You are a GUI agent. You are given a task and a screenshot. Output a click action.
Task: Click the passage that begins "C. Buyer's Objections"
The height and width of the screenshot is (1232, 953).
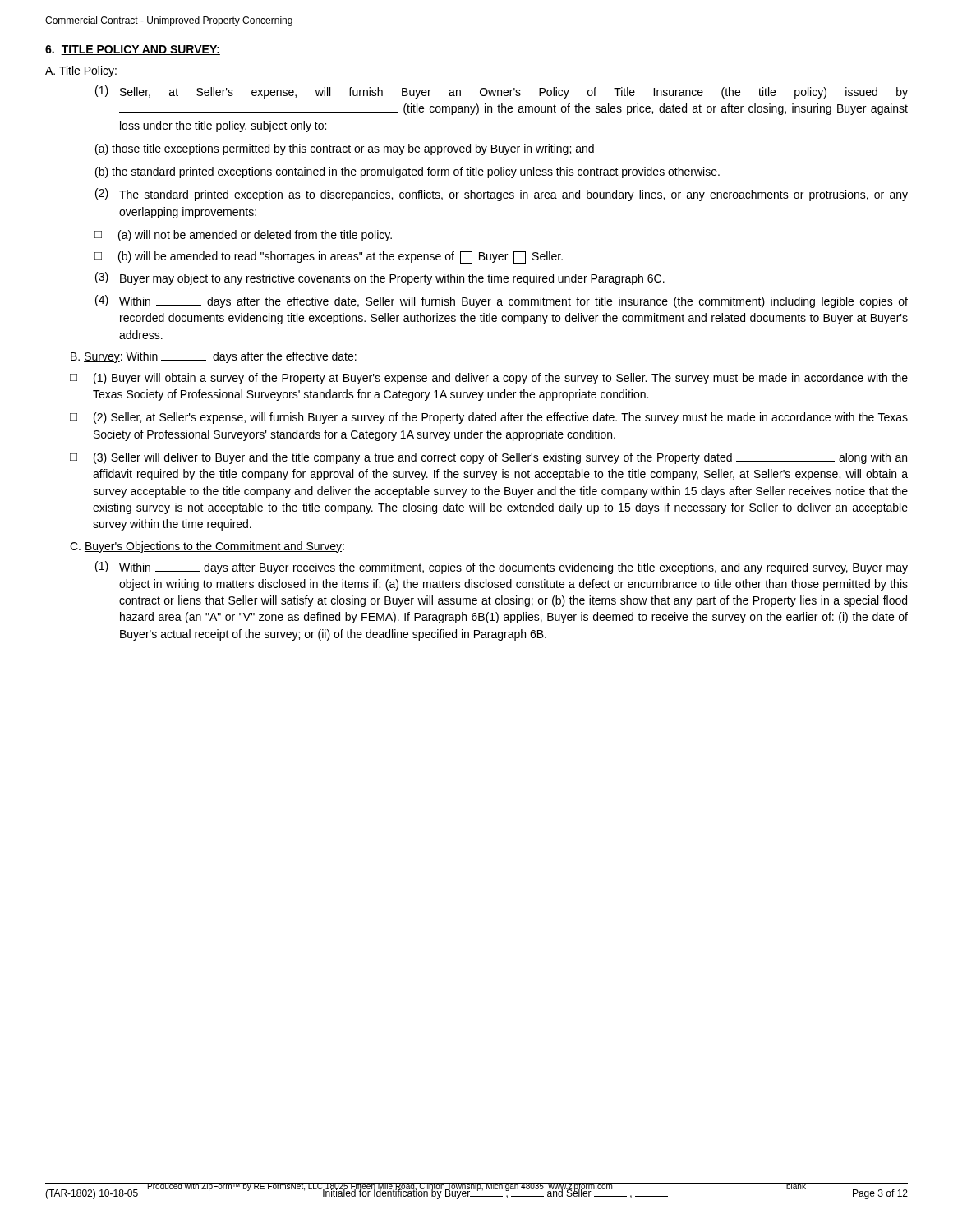pos(207,546)
